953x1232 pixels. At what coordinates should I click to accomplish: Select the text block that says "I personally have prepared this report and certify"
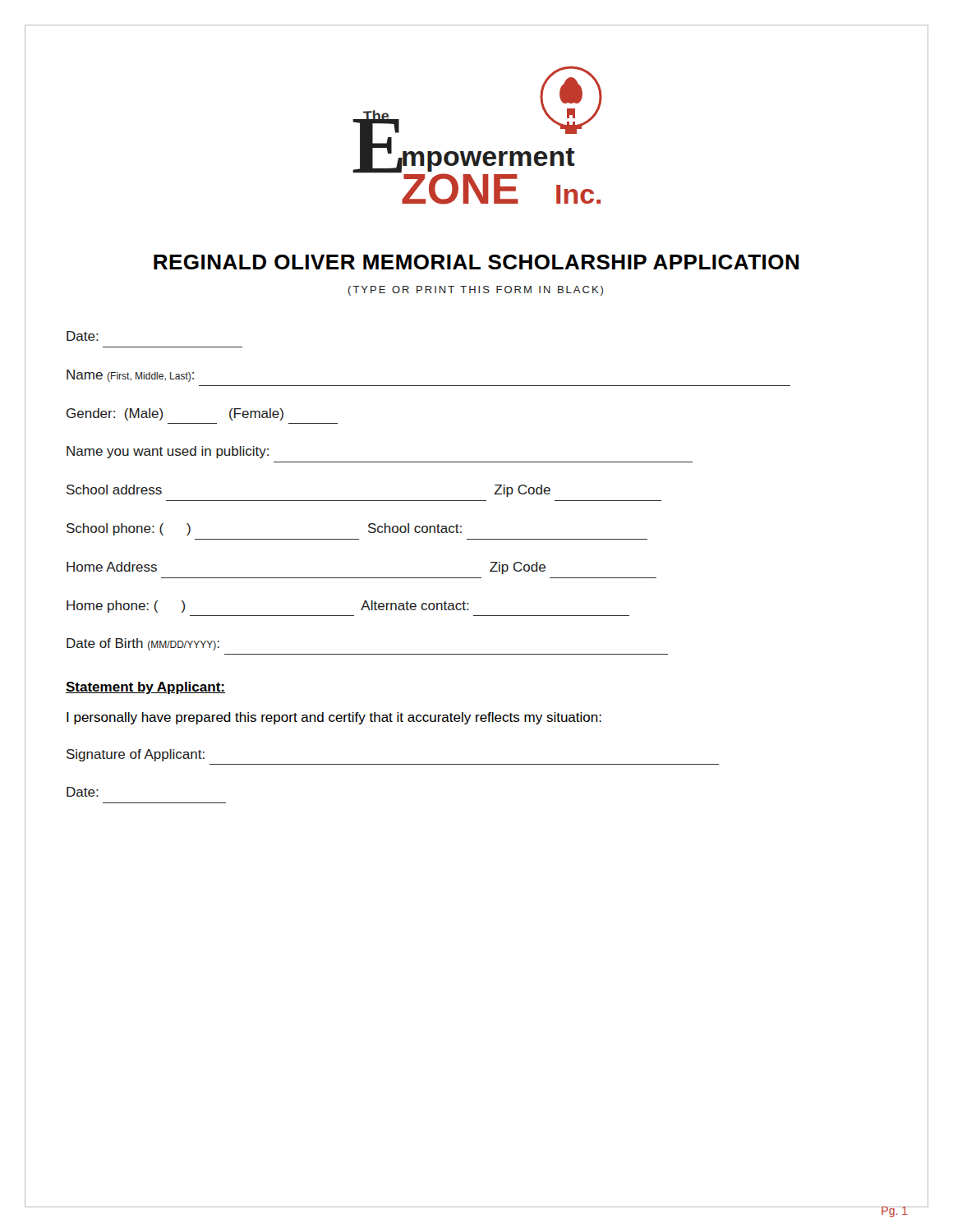(334, 718)
